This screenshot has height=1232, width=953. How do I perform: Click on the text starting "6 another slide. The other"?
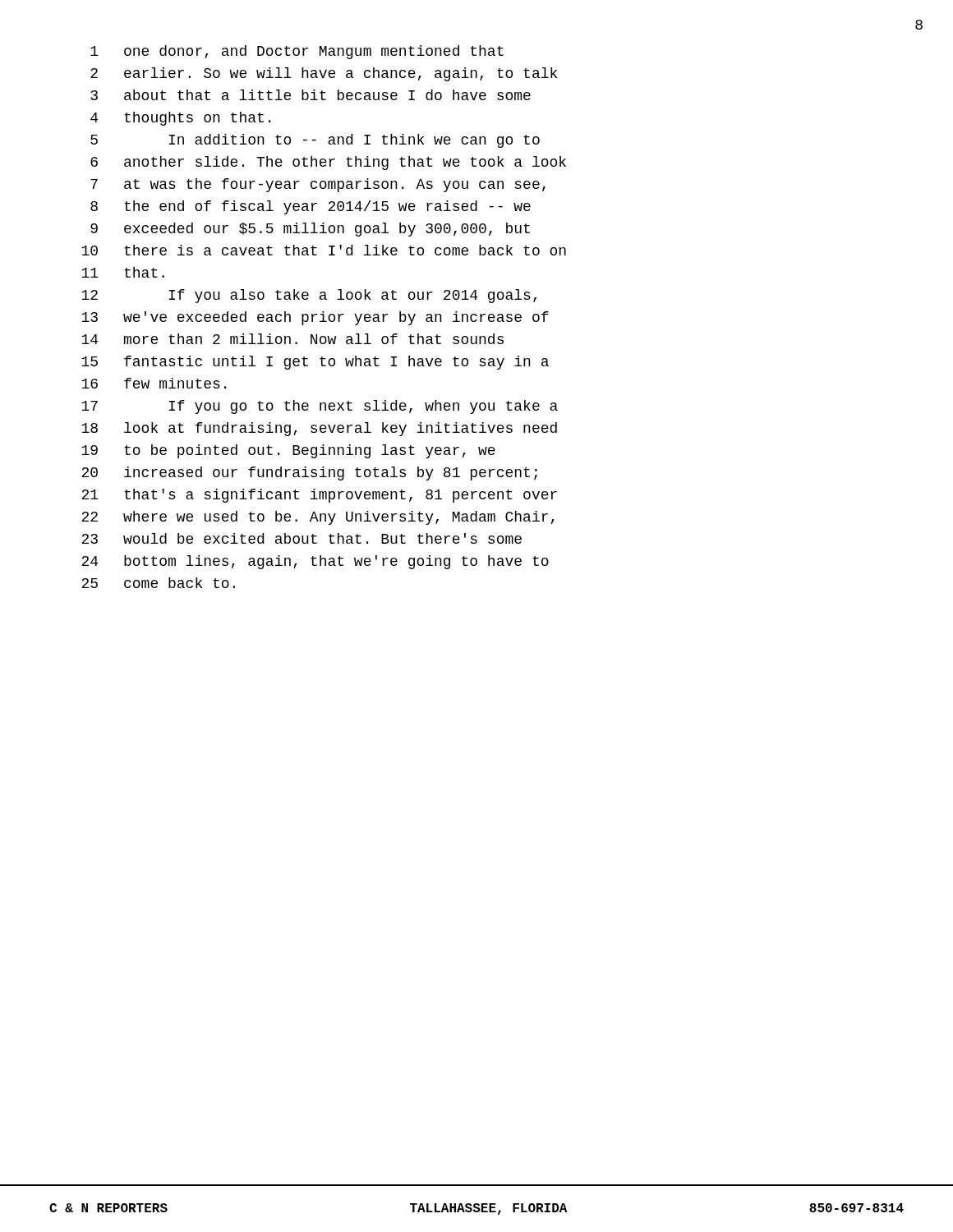pos(476,163)
